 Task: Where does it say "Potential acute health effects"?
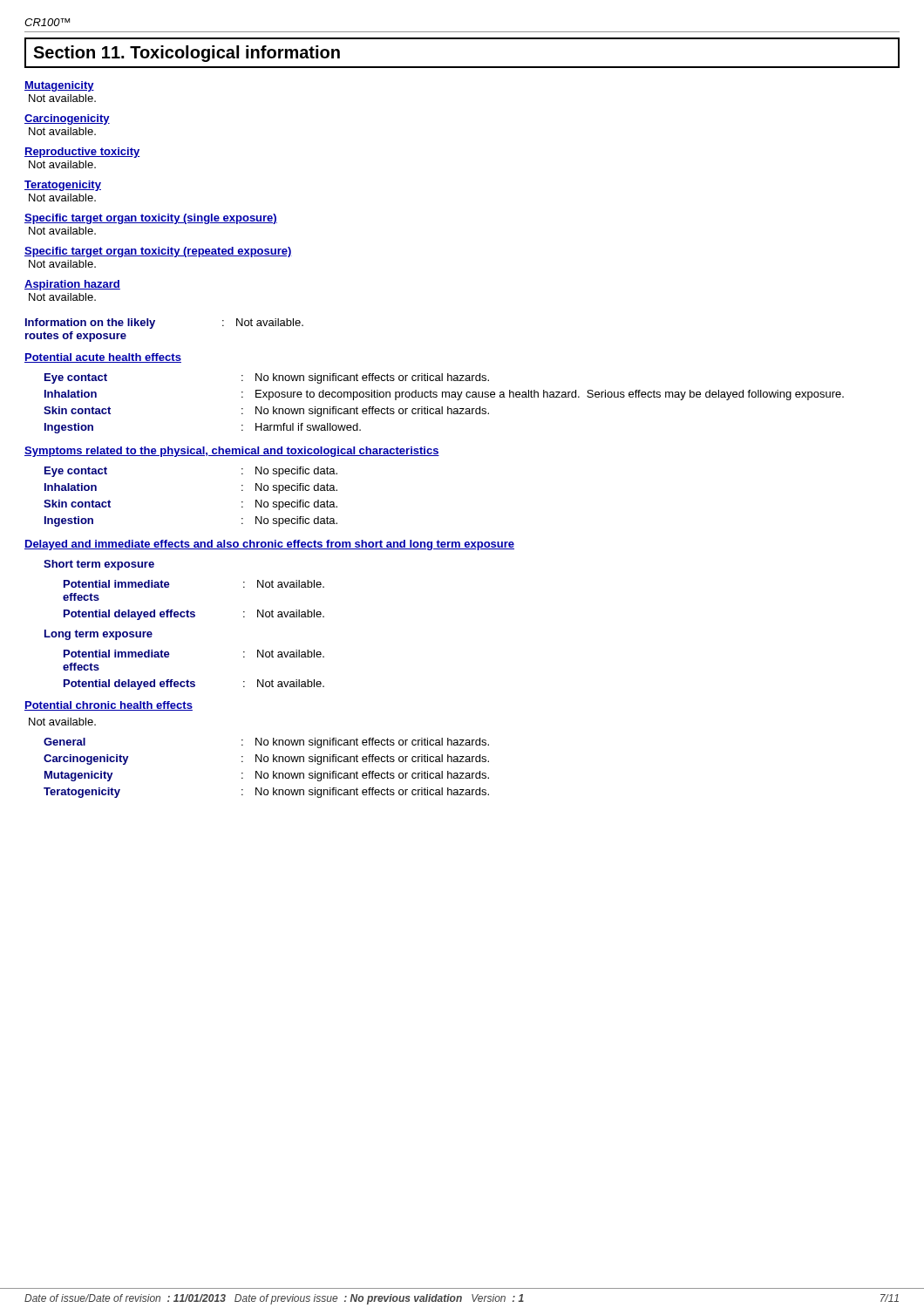[103, 358]
